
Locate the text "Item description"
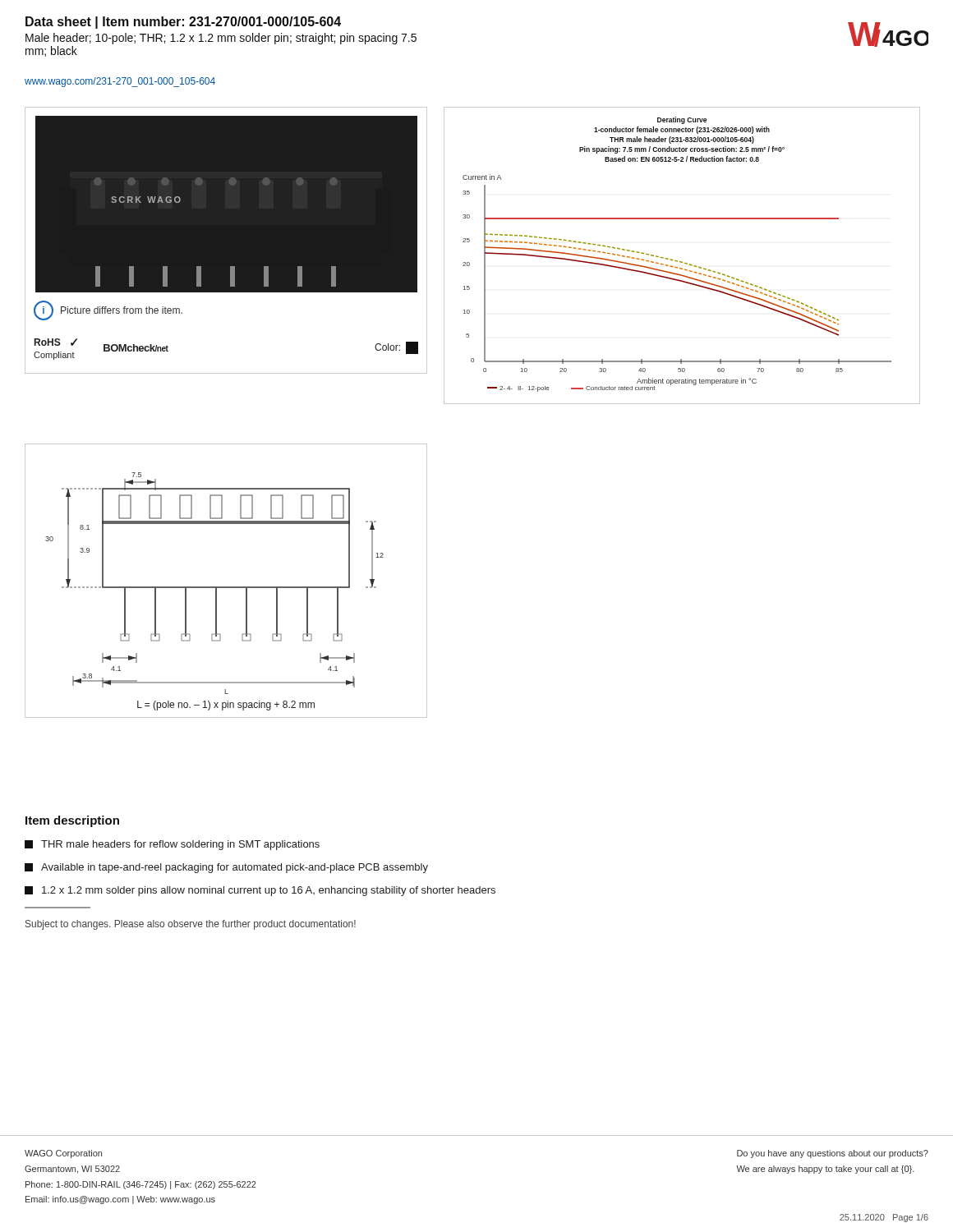click(x=72, y=820)
